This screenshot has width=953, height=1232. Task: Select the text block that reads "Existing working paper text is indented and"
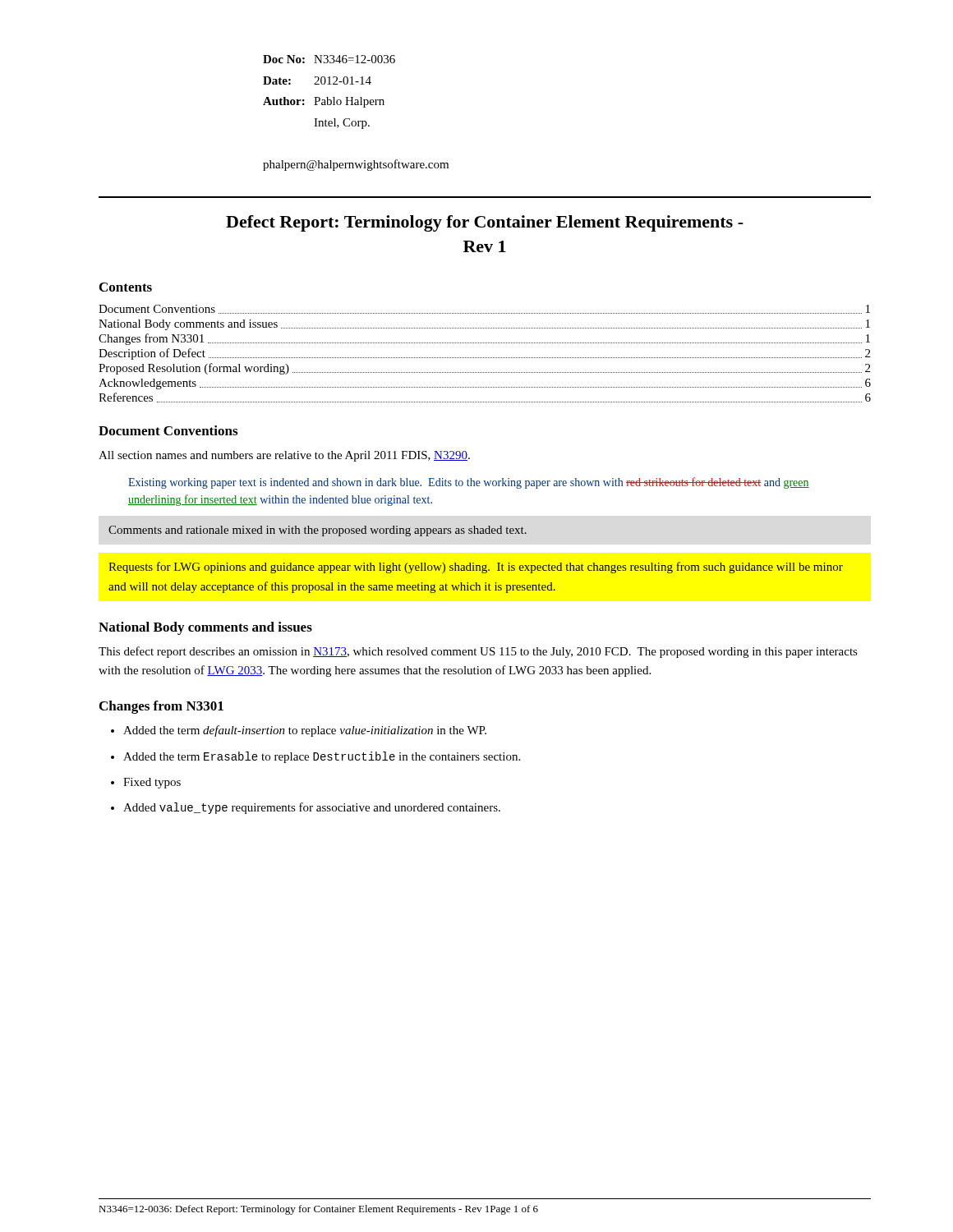click(x=468, y=491)
